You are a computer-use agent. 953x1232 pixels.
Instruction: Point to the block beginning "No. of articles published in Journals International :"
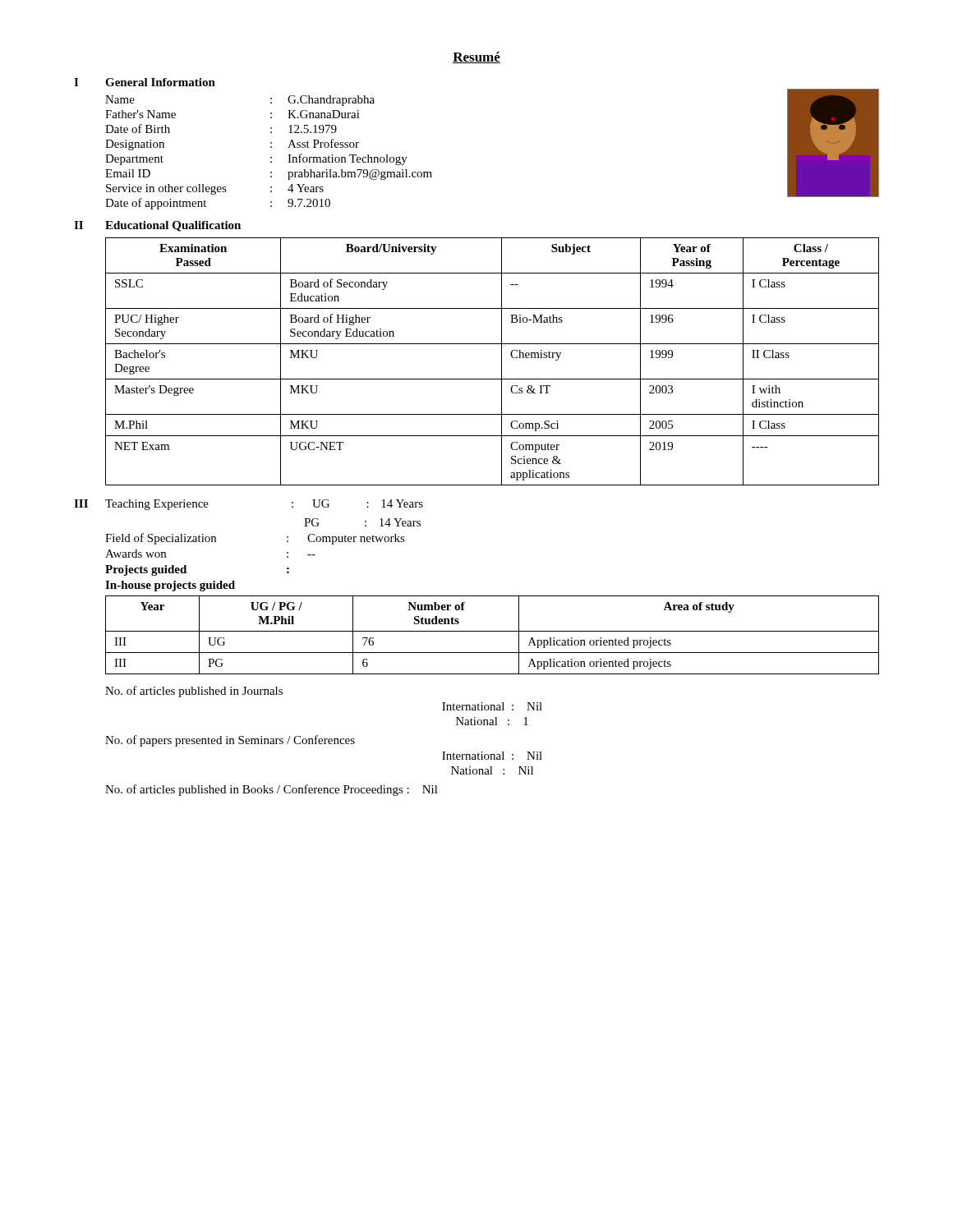point(194,692)
